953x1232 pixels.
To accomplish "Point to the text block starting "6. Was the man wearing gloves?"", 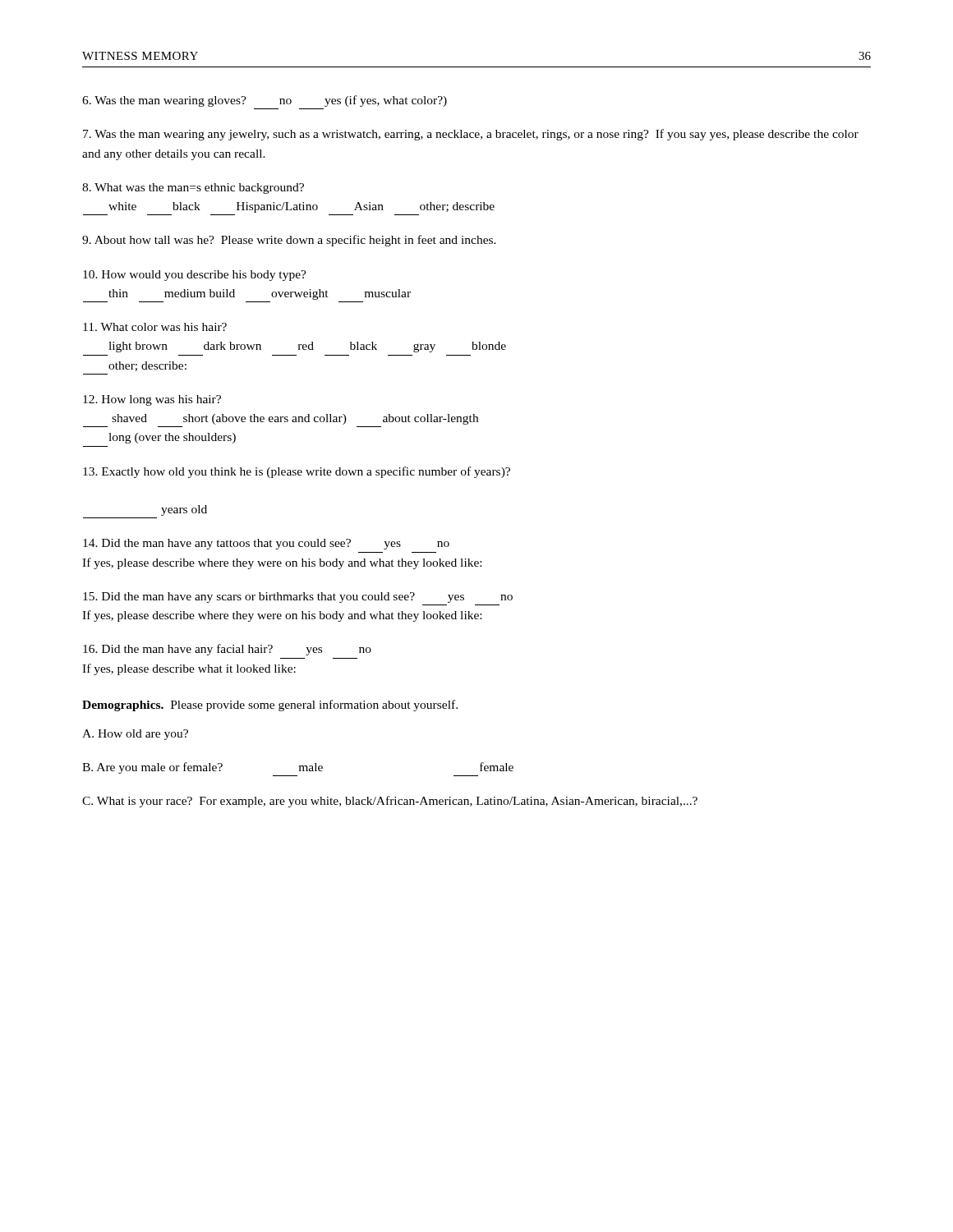I will click(265, 101).
